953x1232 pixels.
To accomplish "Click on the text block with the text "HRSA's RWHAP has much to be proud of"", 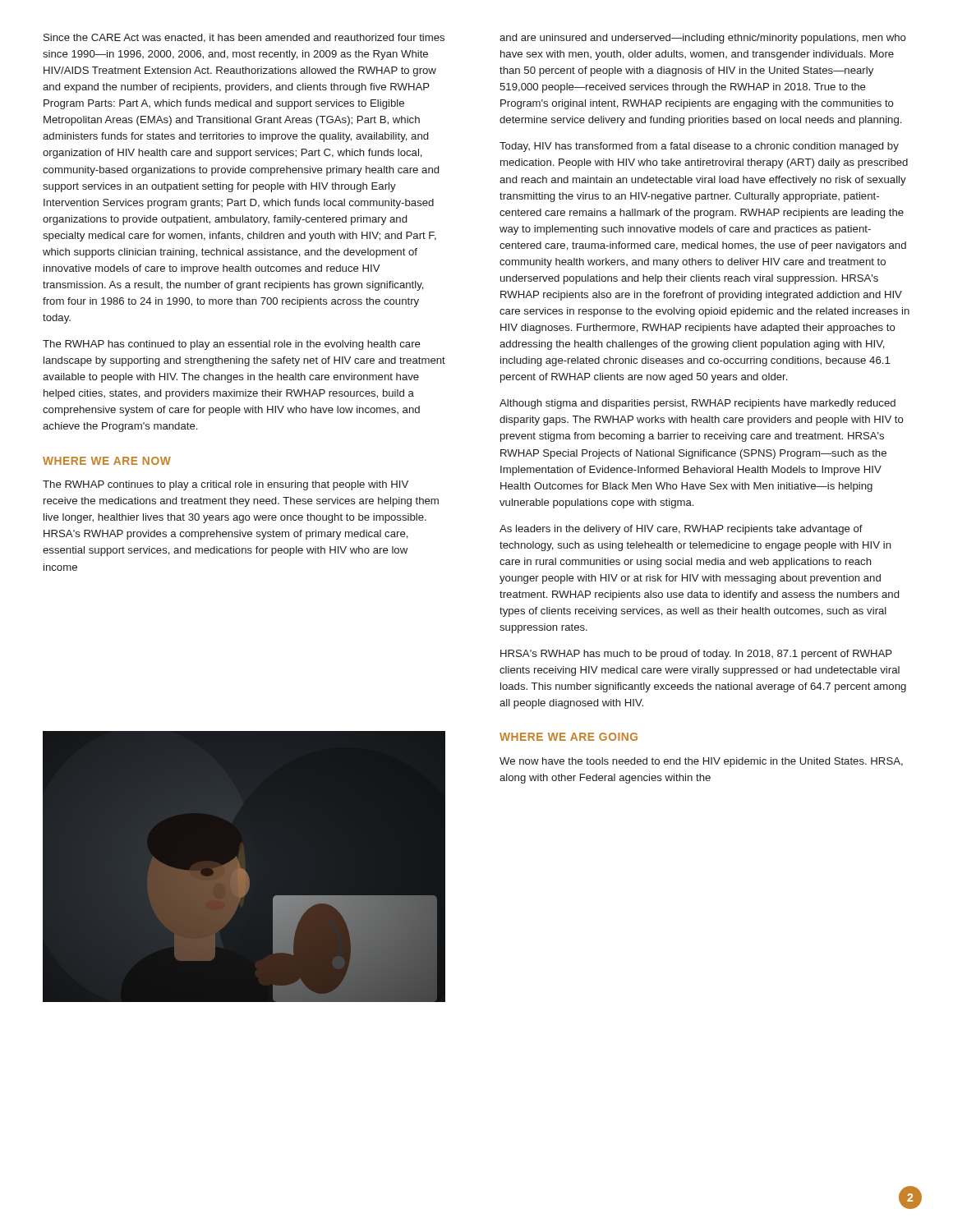I will 703,678.
